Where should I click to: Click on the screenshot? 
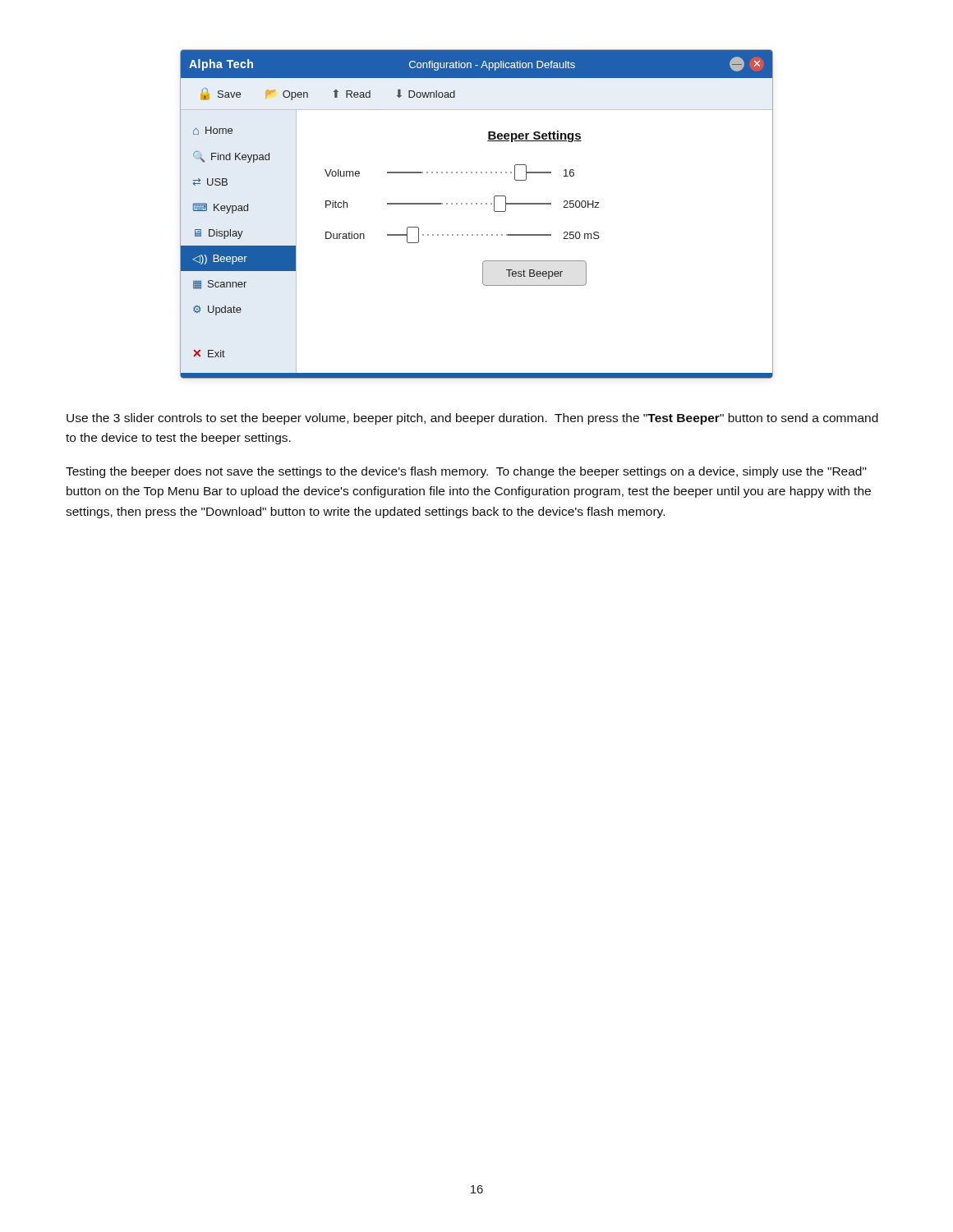pos(476,214)
